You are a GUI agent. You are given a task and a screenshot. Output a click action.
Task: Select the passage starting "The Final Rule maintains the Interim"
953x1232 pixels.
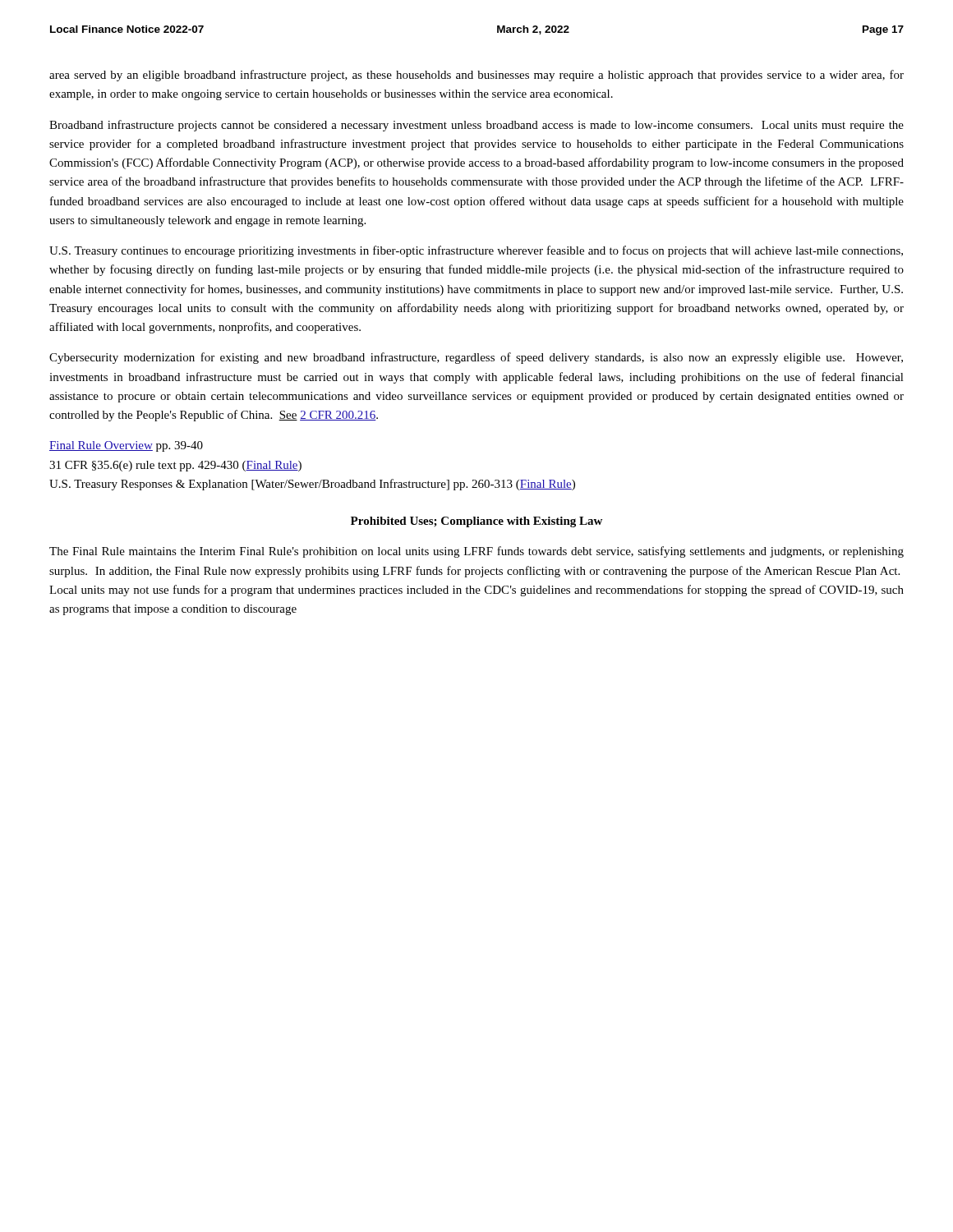pos(476,581)
